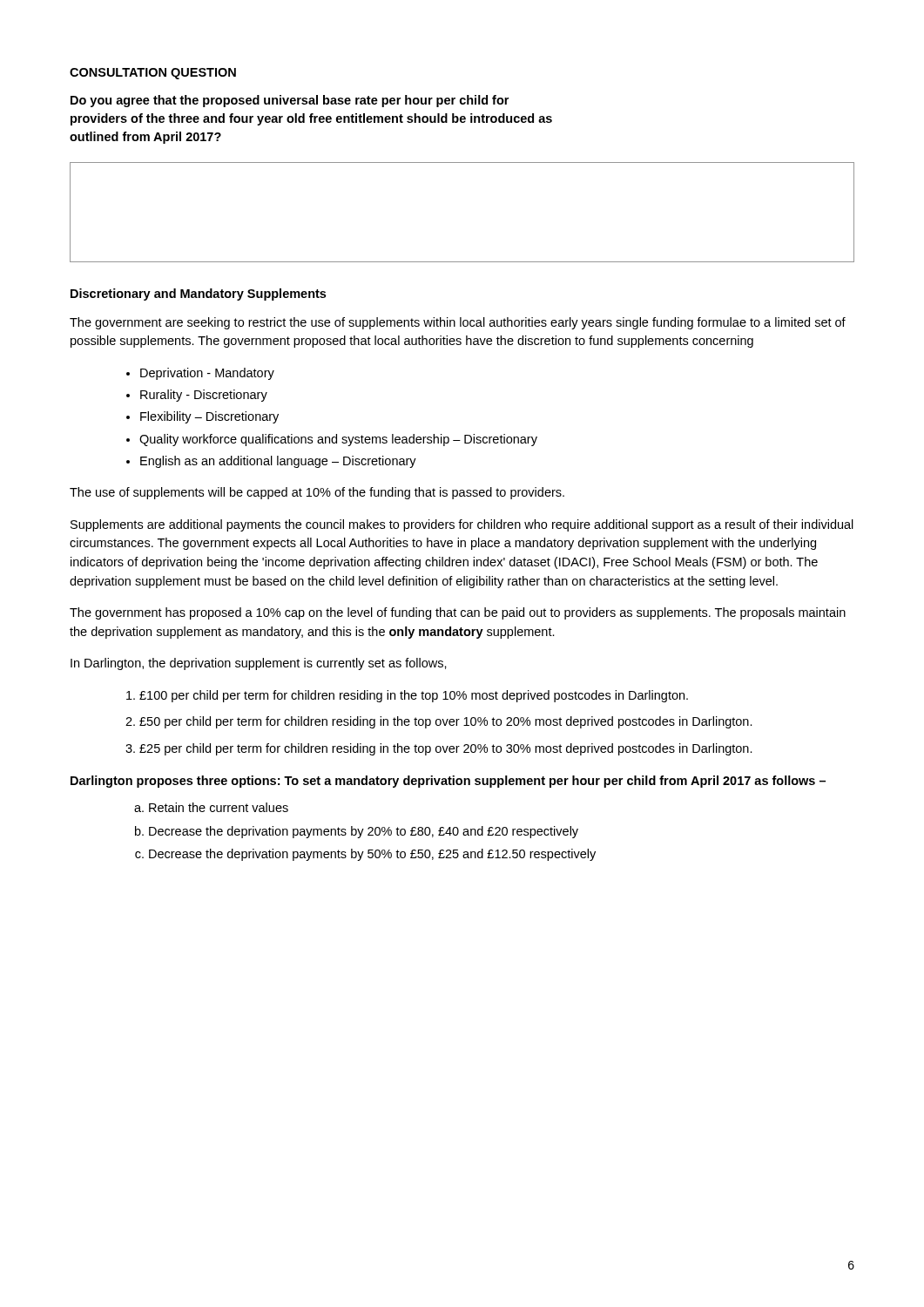Locate the text block starting "Quality workforce qualifications and systems leadership"
924x1307 pixels.
point(475,439)
